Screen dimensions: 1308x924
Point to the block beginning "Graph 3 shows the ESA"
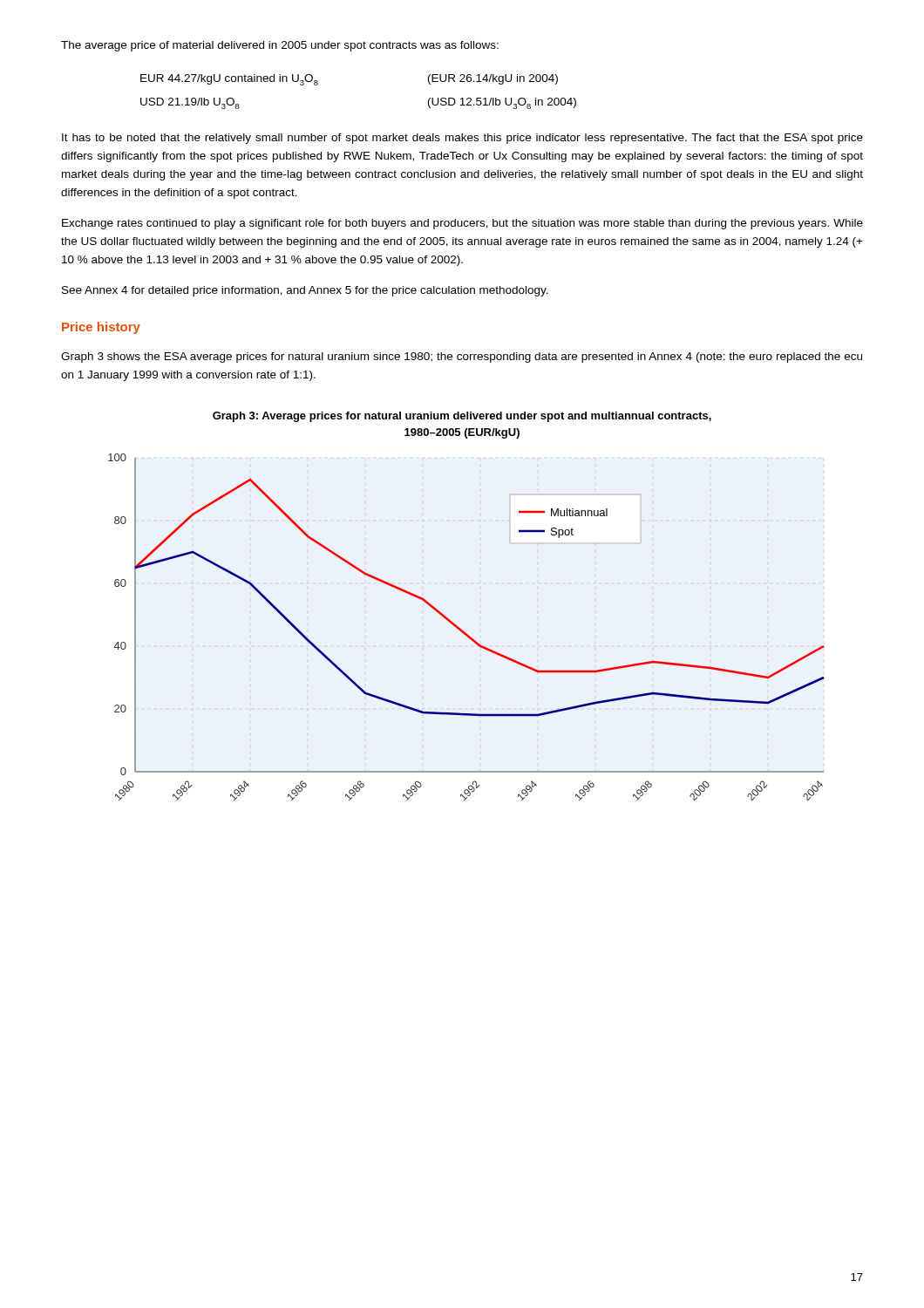point(462,365)
